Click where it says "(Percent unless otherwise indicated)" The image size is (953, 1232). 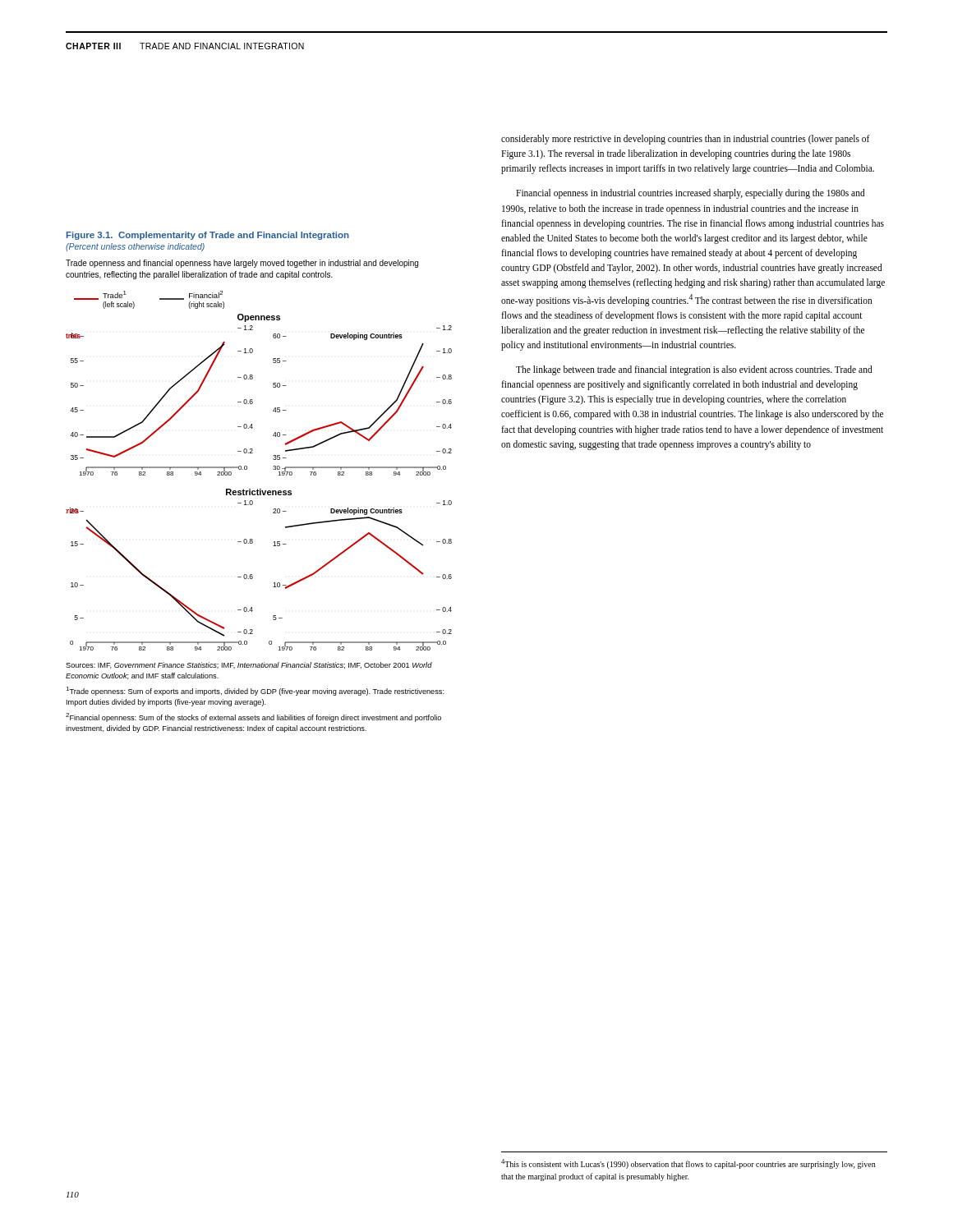135,246
